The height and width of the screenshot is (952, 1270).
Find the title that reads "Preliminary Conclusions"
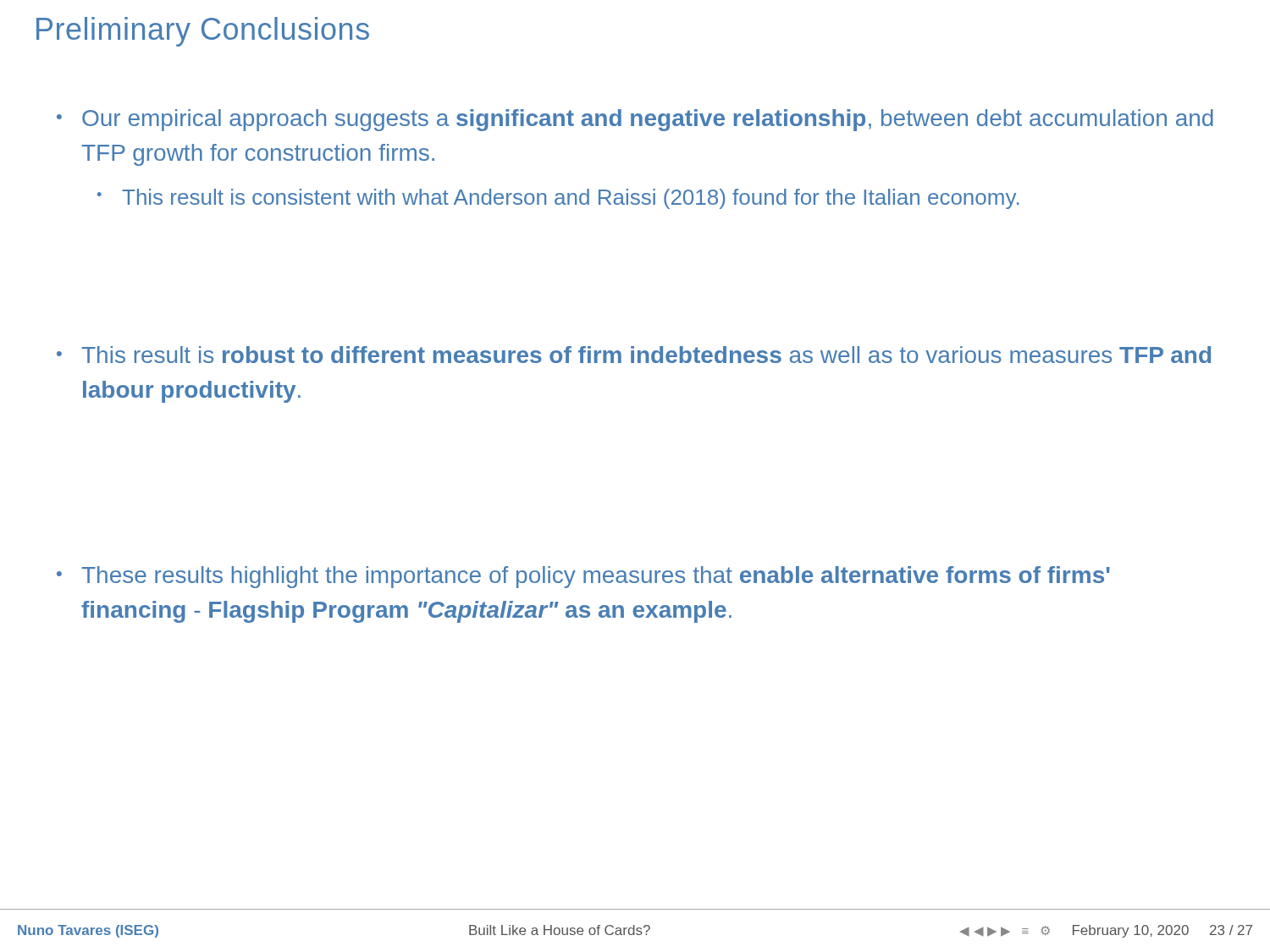(202, 29)
